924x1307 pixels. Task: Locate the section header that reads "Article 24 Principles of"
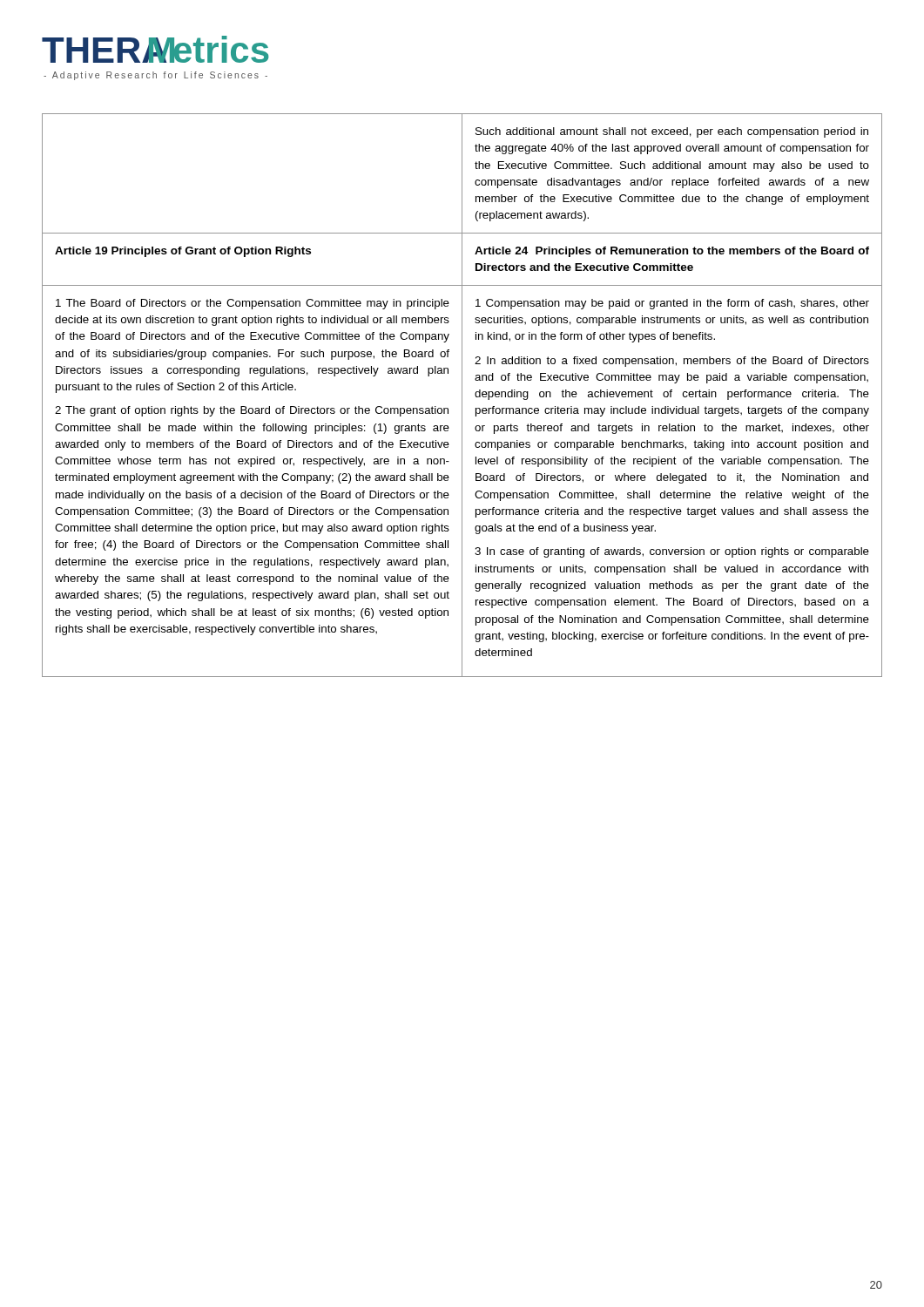[672, 259]
